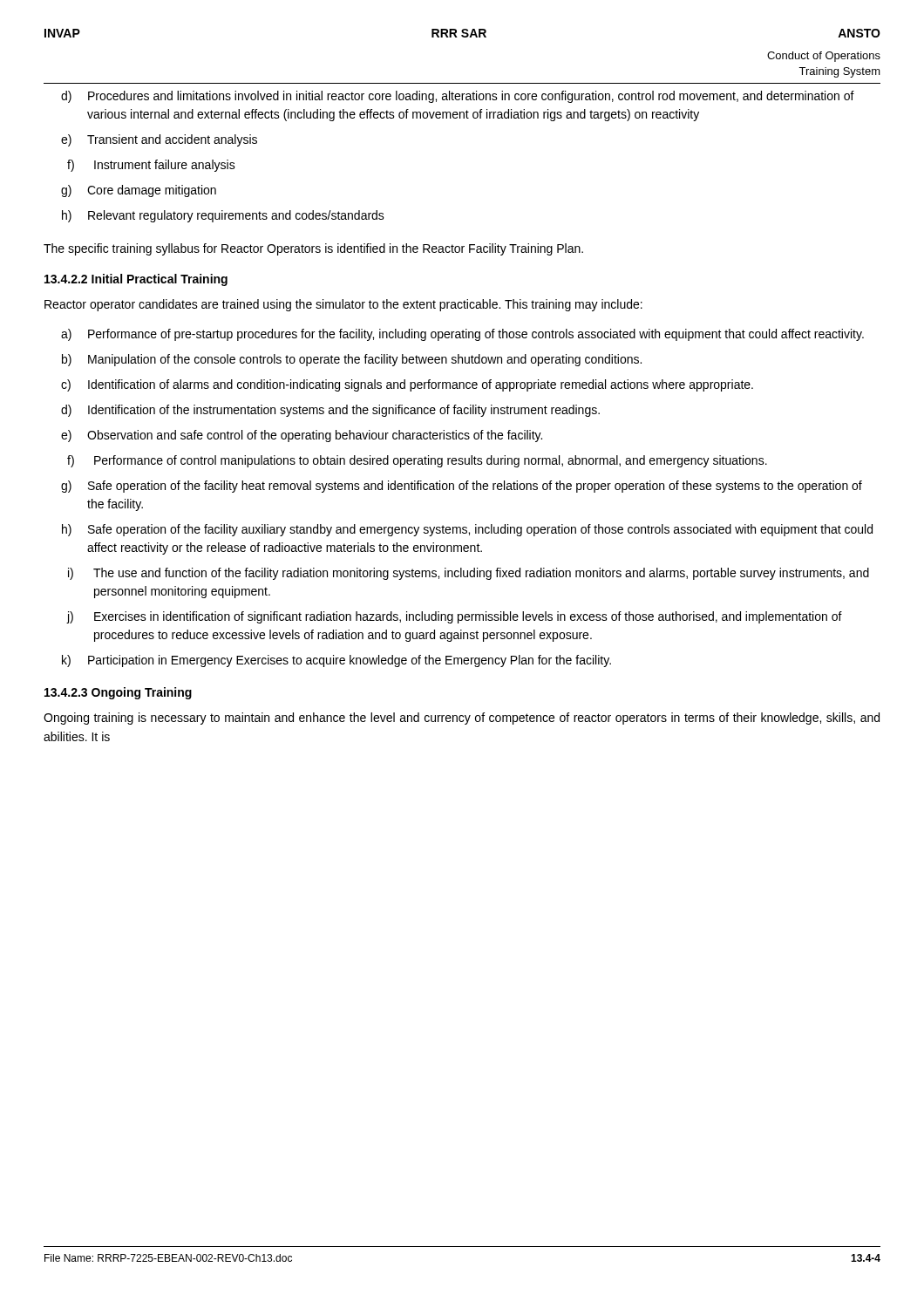
Task: Where is the passage that starts "The specific training"?
Action: click(314, 249)
